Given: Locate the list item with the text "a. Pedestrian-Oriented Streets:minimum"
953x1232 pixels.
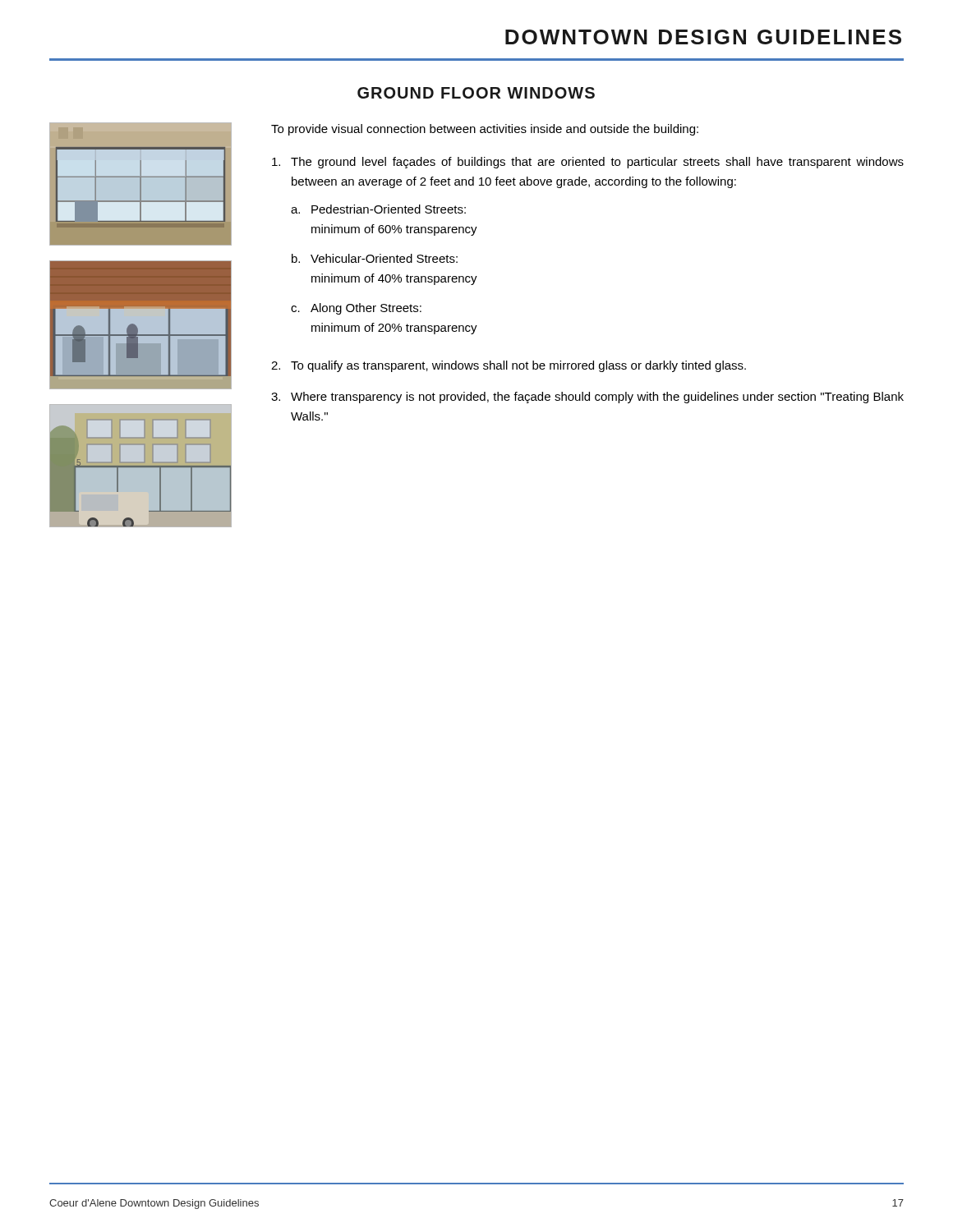Looking at the screenshot, I should click(x=384, y=219).
